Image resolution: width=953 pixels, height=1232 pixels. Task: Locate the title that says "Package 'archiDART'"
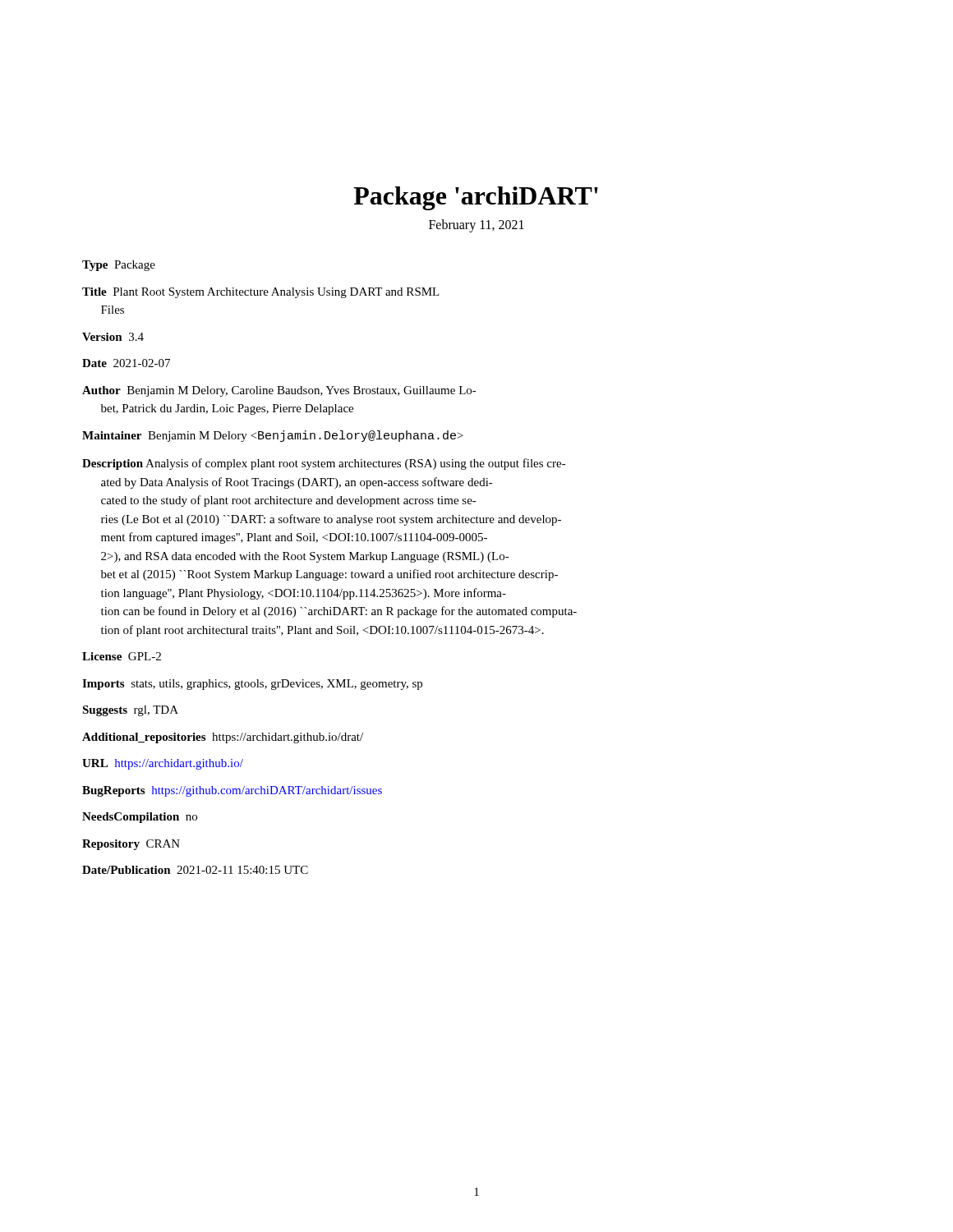click(476, 196)
